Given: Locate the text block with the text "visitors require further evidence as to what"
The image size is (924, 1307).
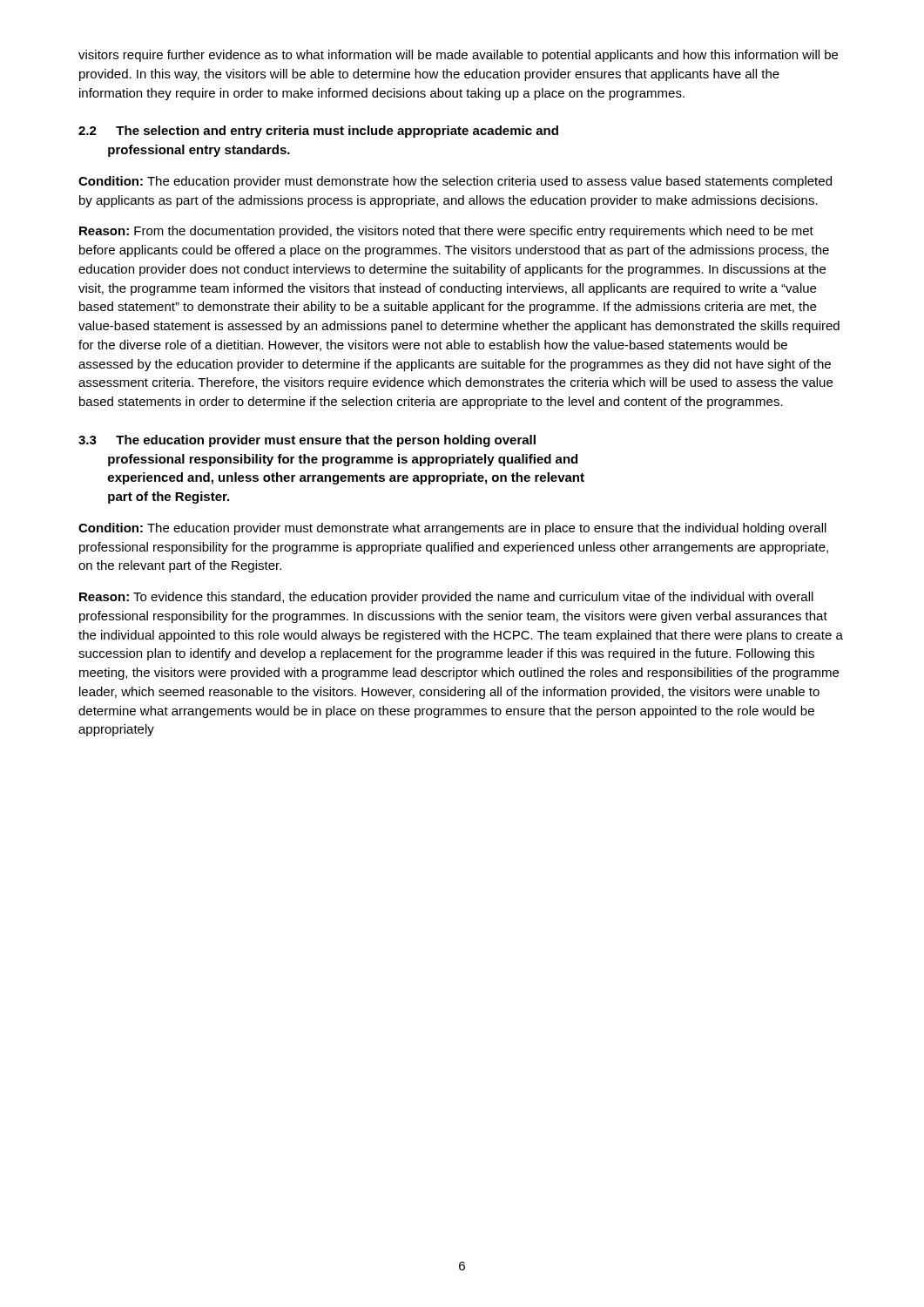Looking at the screenshot, I should point(462,74).
